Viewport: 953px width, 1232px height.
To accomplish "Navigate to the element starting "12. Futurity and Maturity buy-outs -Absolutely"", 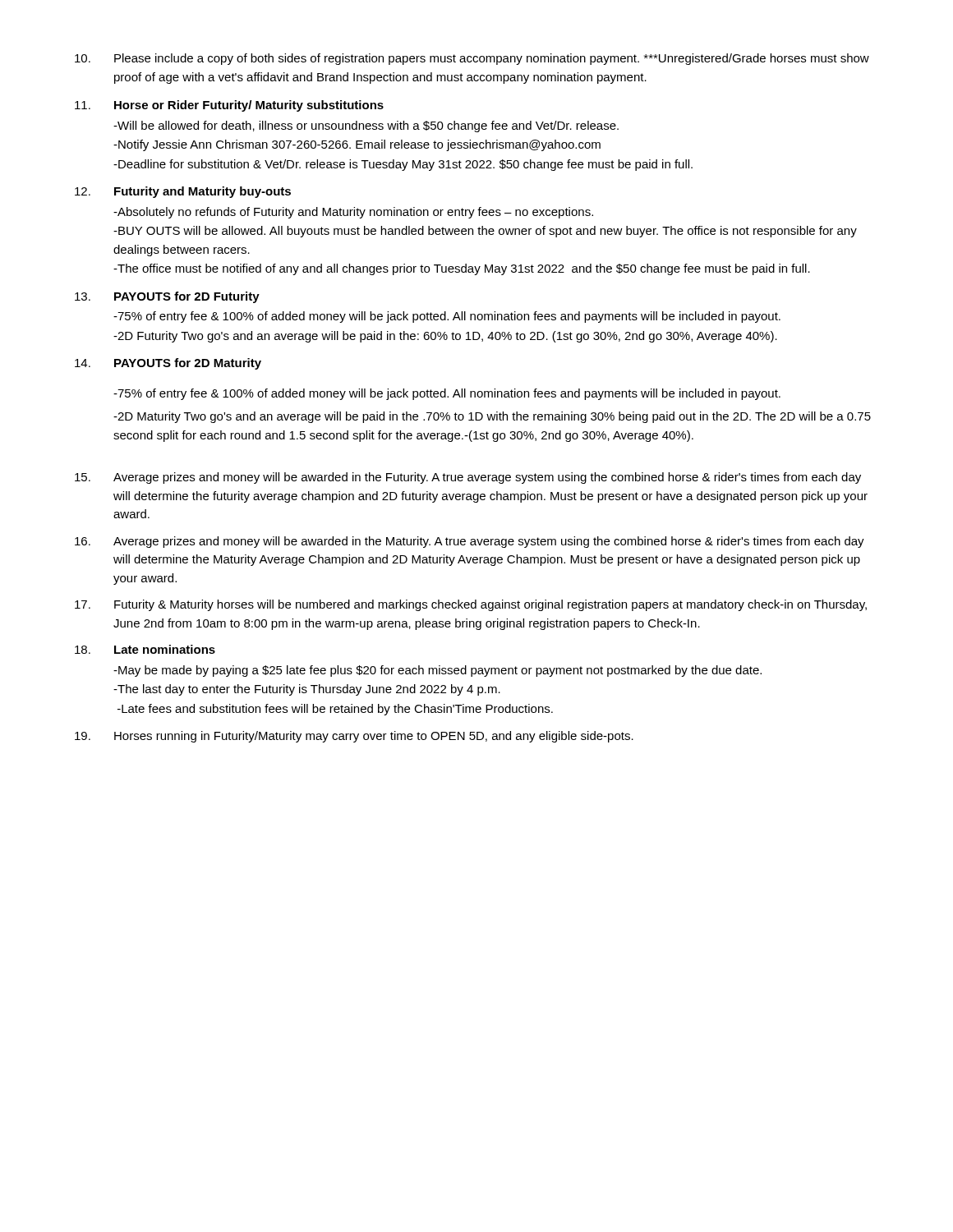I will click(x=476, y=231).
